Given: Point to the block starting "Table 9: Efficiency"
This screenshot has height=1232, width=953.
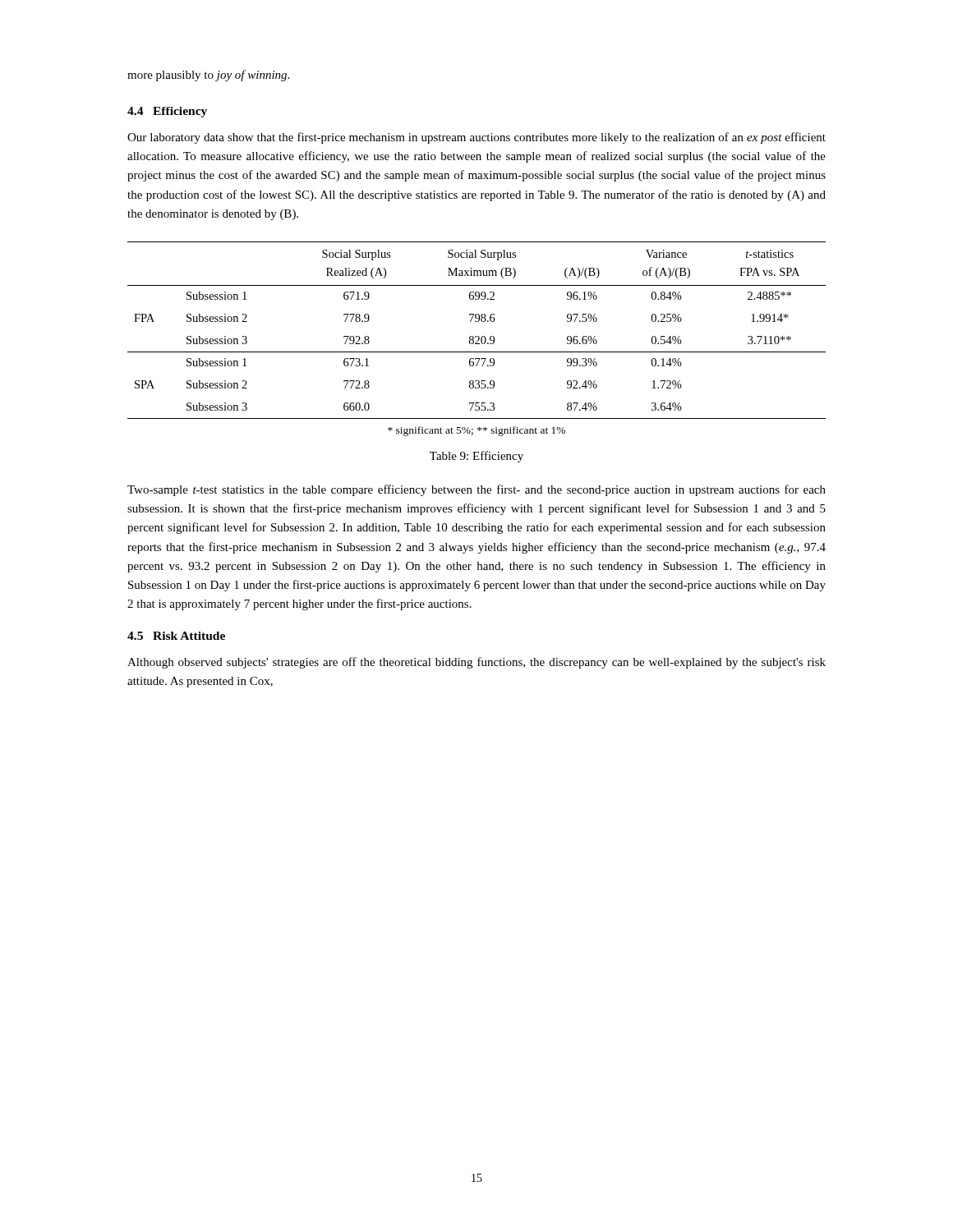Looking at the screenshot, I should point(476,456).
